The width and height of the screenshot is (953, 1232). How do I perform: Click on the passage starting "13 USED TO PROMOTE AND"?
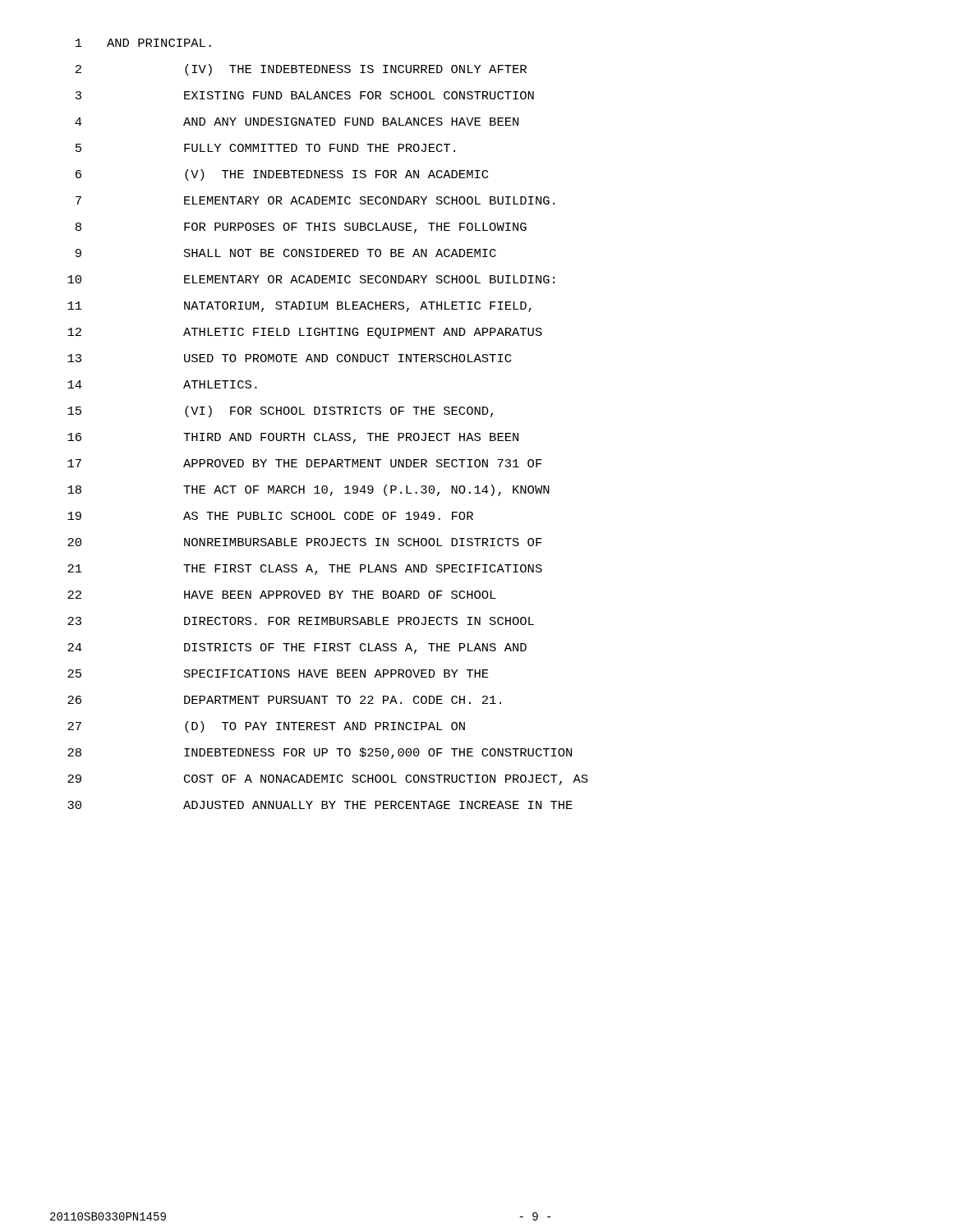(x=476, y=359)
